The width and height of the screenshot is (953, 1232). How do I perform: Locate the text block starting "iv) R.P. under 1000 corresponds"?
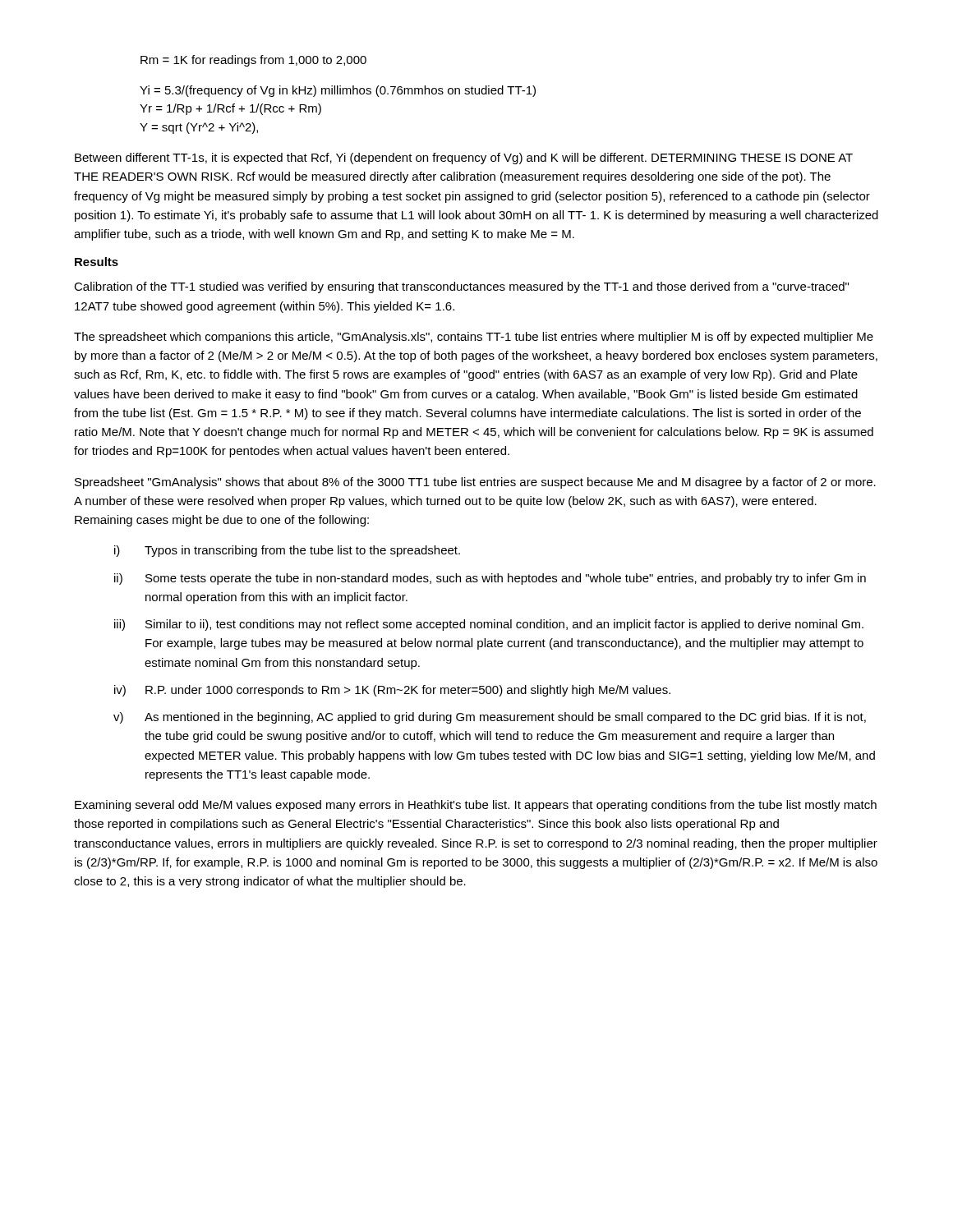486,689
